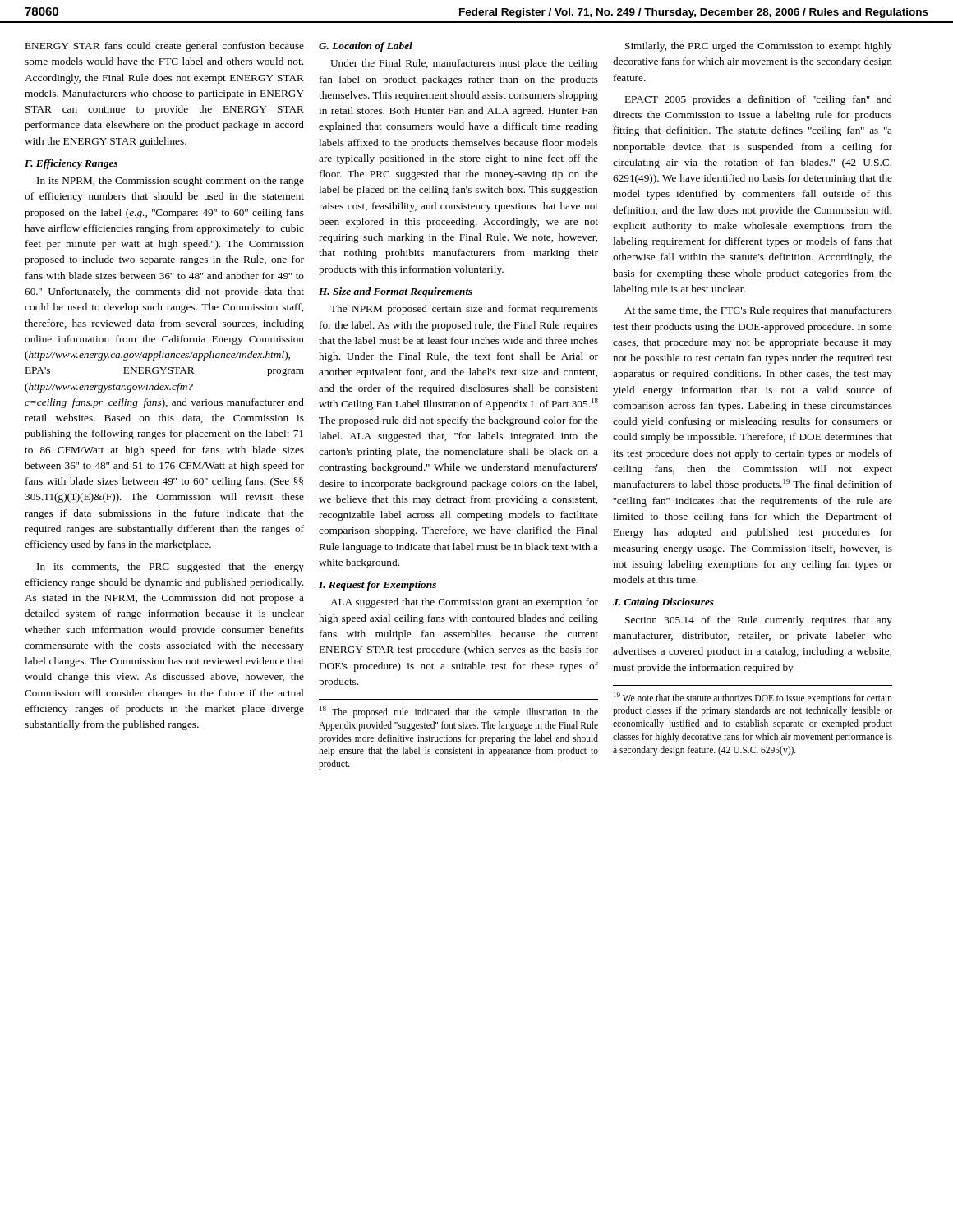
Task: Find the region starting "ALA suggested that the Commission grant an"
Action: point(458,642)
